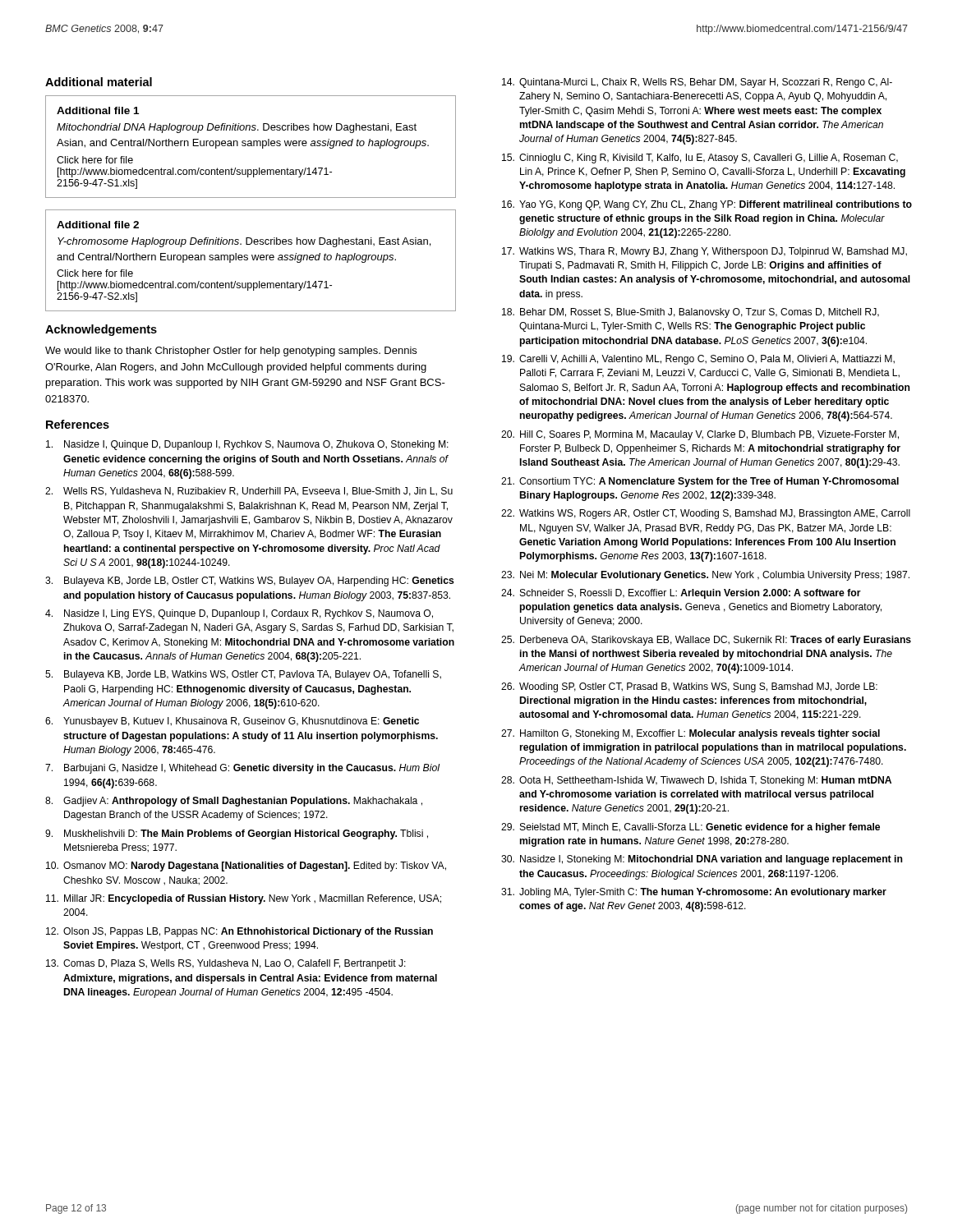Click on the list item containing "10. Osmanov MO: Narody Dagestana [Nationalities of"
Image resolution: width=953 pixels, height=1232 pixels.
tap(251, 874)
